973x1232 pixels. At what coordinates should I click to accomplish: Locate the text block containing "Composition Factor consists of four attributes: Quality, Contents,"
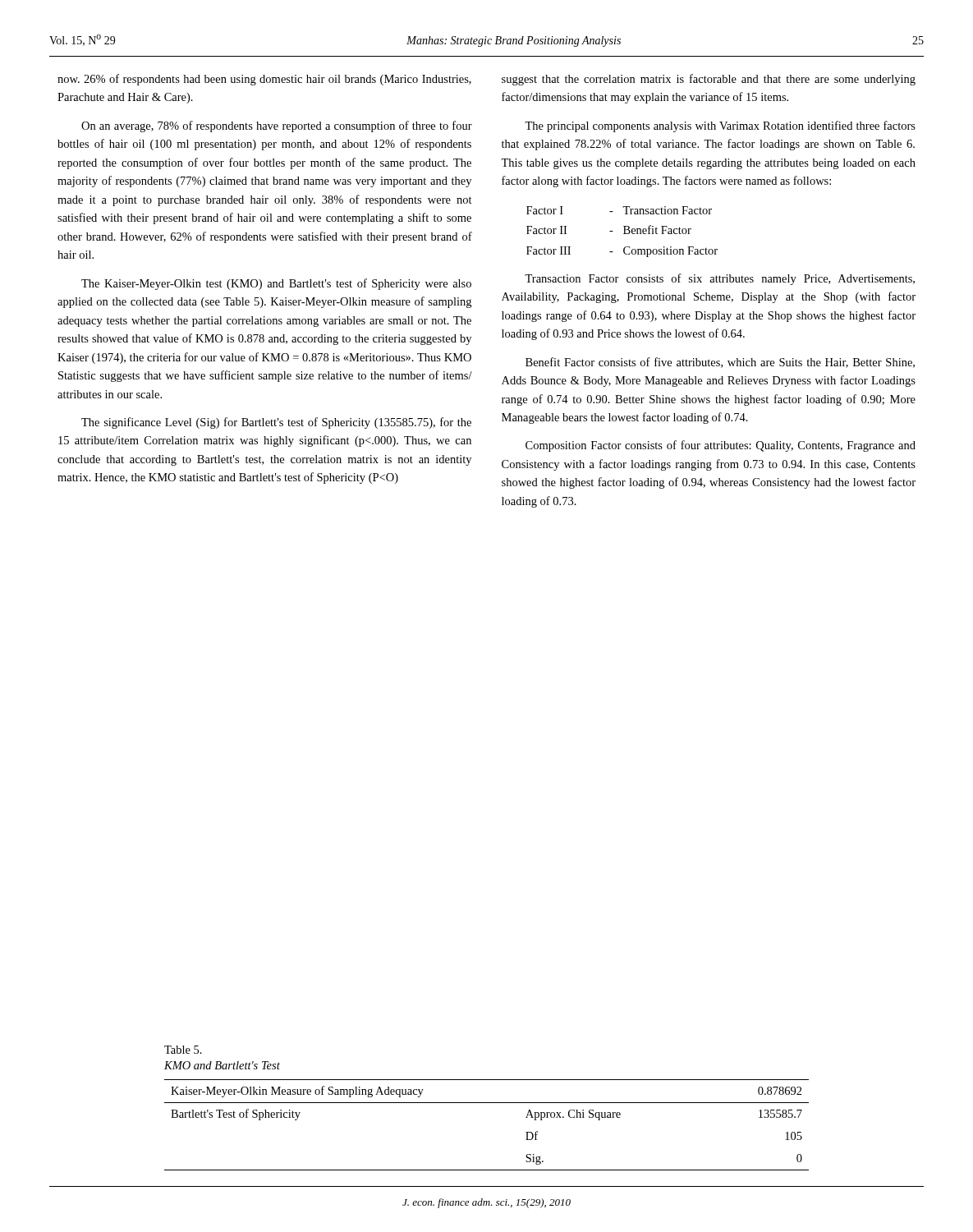(x=708, y=473)
